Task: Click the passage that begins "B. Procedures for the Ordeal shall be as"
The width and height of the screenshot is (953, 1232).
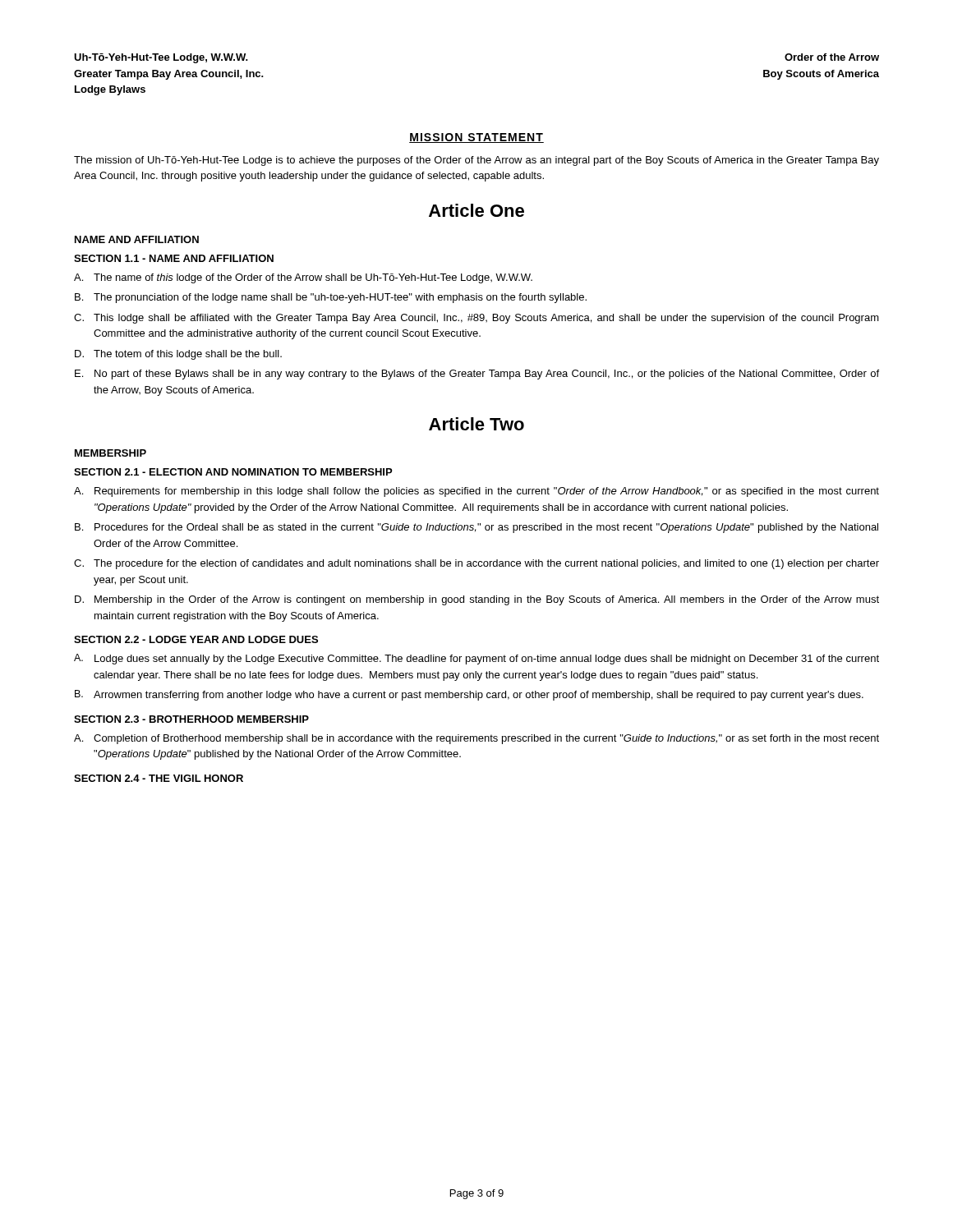Action: [x=476, y=535]
